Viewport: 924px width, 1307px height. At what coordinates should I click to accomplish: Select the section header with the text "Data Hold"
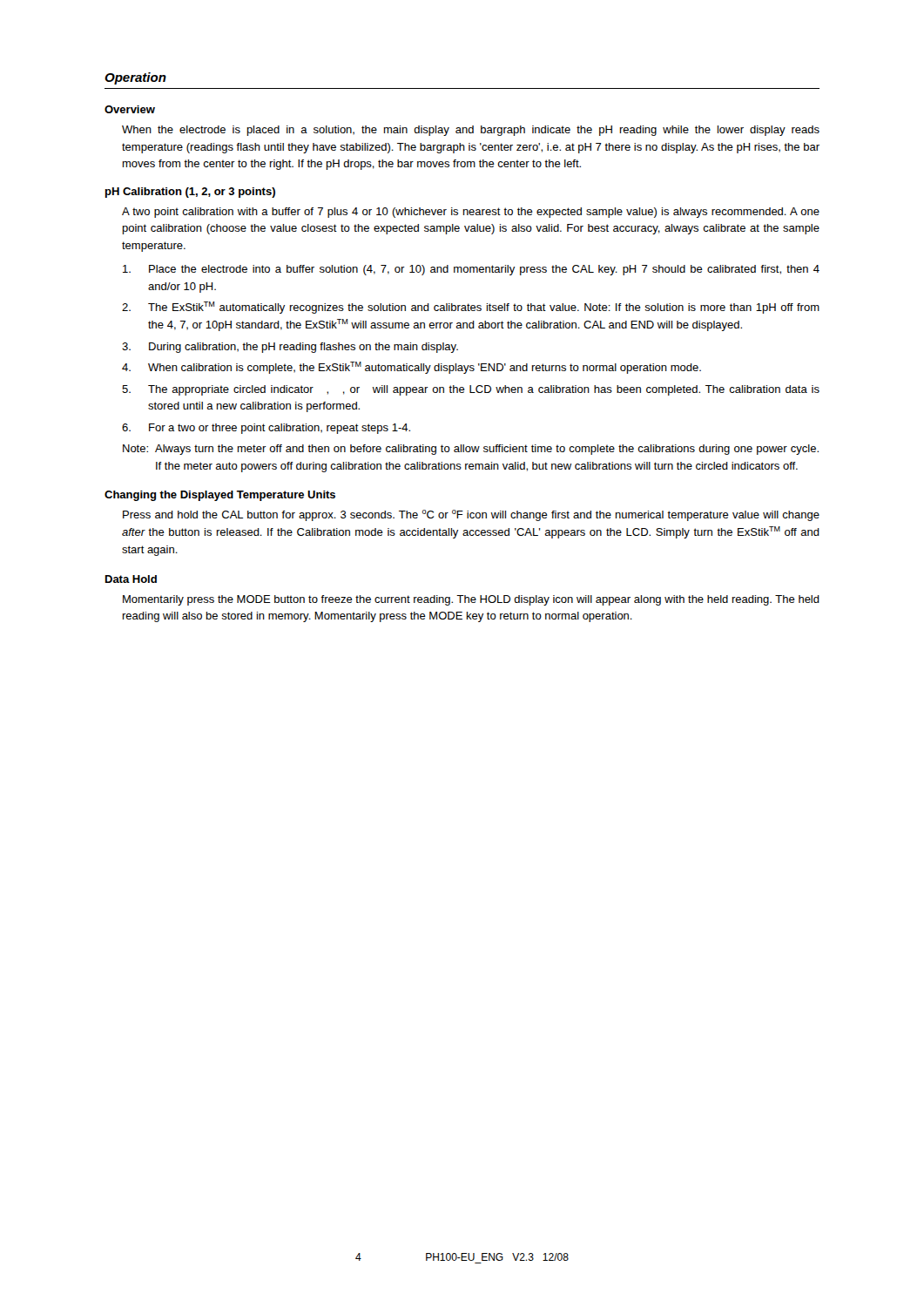(x=131, y=579)
